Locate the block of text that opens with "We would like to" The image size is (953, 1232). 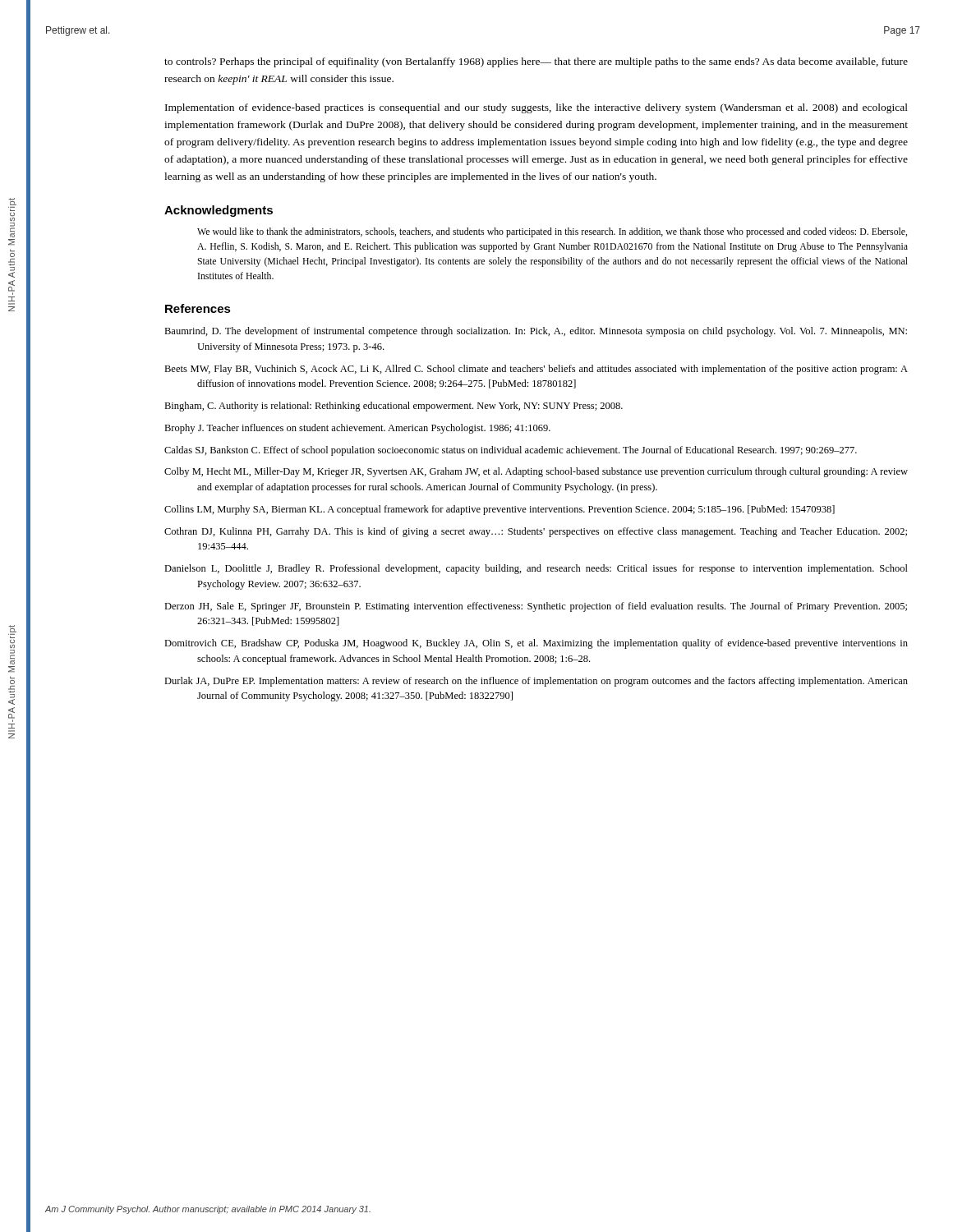[x=553, y=254]
